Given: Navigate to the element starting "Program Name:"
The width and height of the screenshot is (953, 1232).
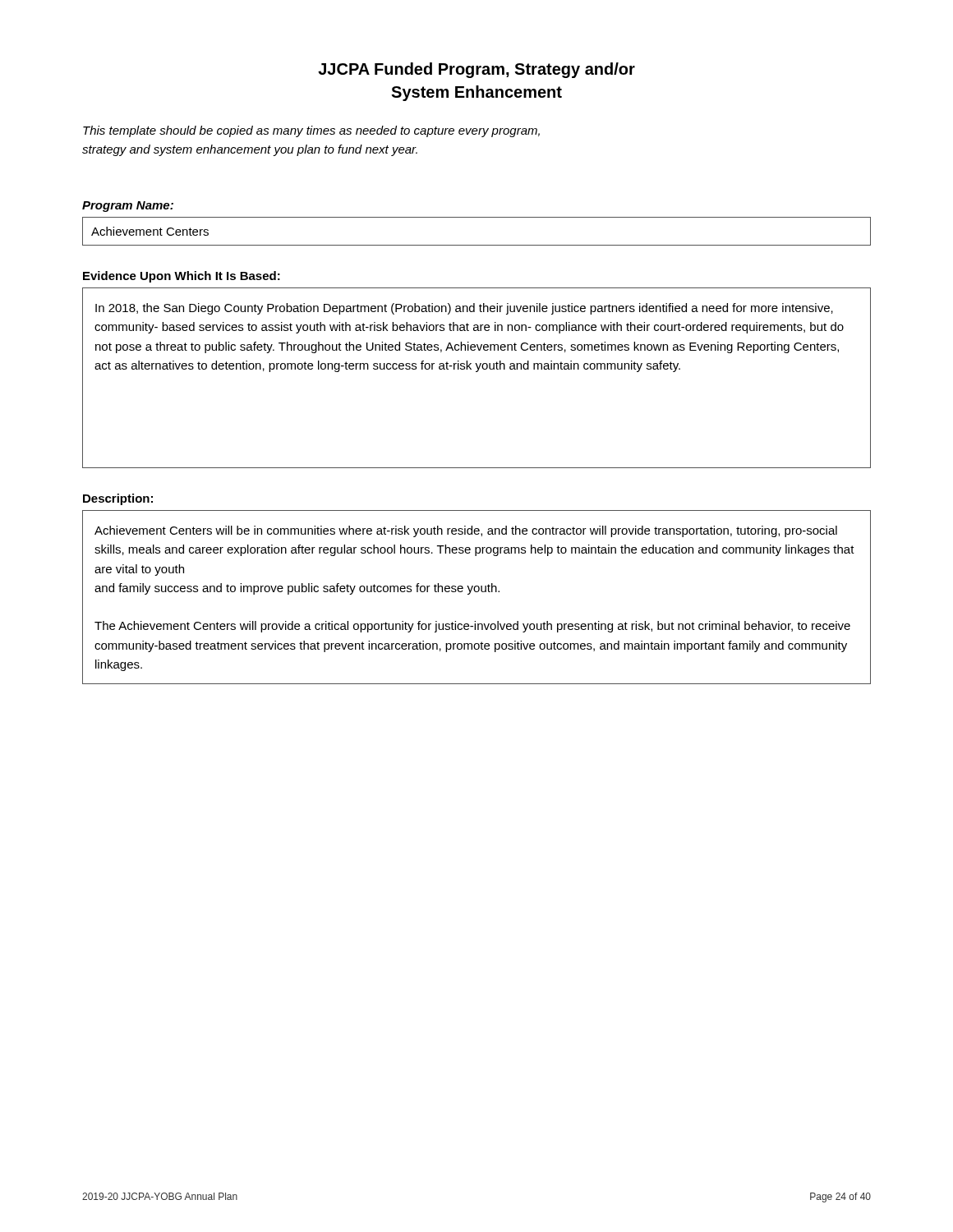Looking at the screenshot, I should click(x=128, y=205).
